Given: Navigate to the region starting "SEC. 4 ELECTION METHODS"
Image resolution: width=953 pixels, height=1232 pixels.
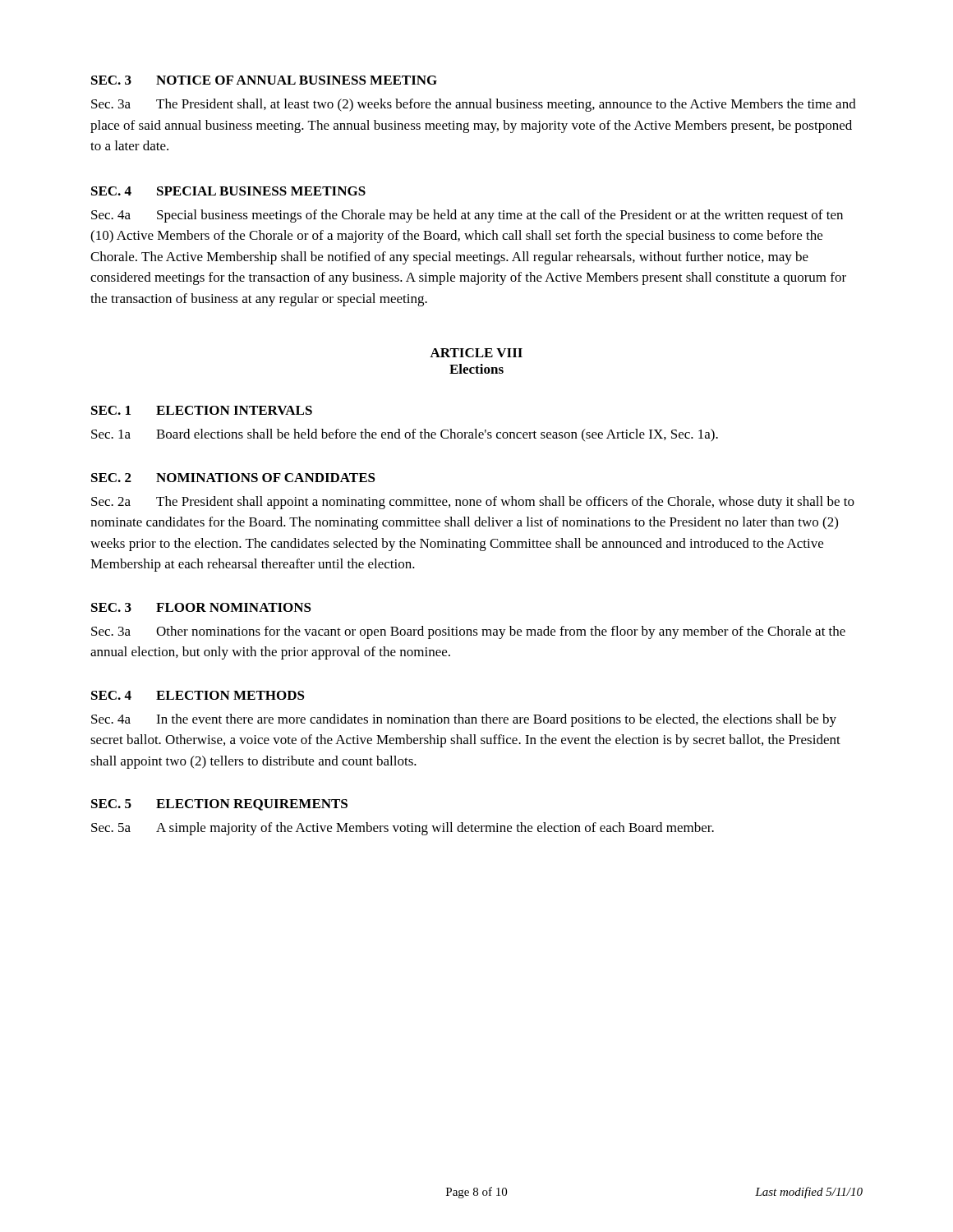Looking at the screenshot, I should 198,695.
